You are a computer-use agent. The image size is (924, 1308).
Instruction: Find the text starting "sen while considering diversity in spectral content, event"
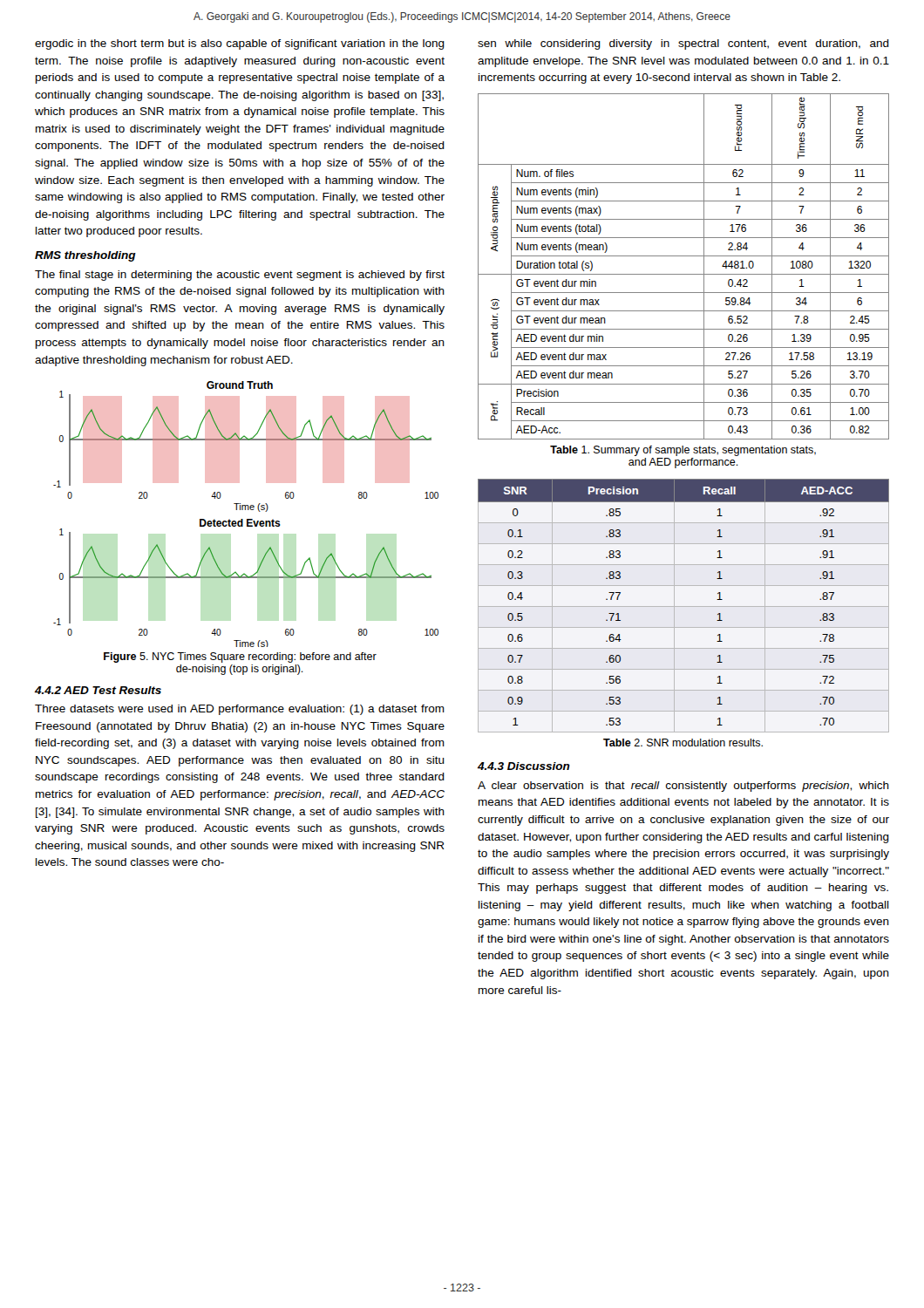tap(683, 60)
